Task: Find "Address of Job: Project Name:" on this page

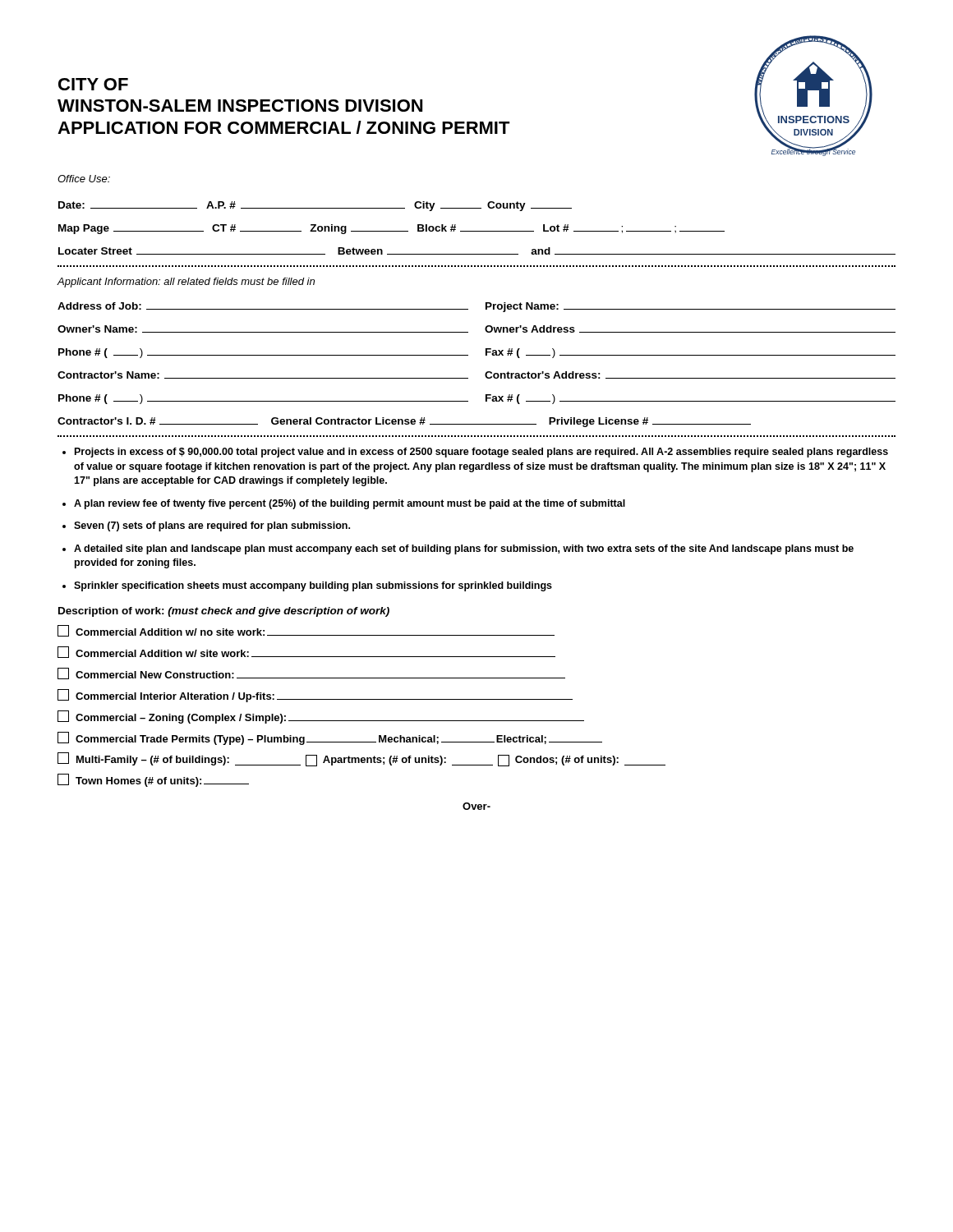Action: tap(476, 304)
